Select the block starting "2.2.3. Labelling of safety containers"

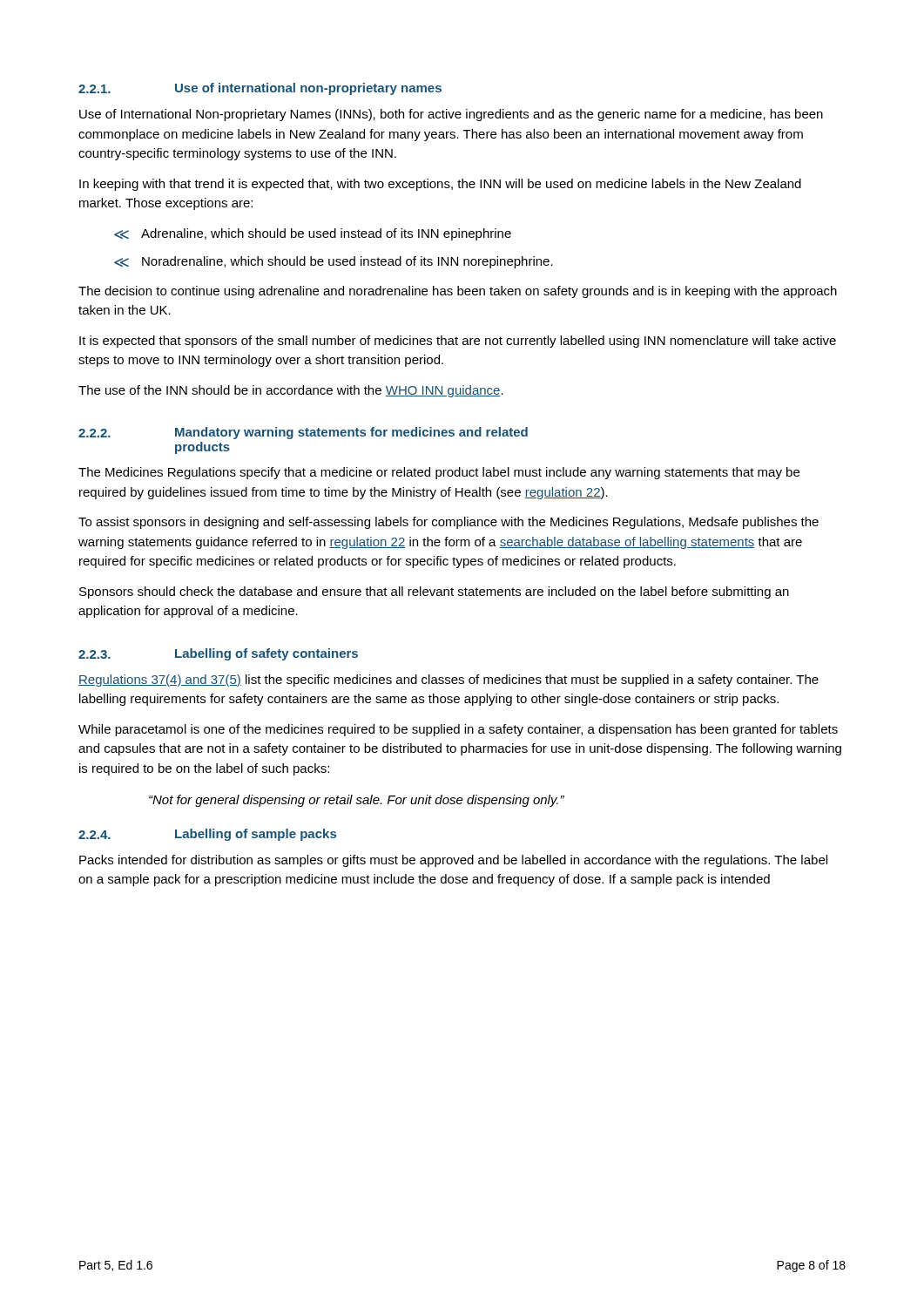[x=218, y=653]
